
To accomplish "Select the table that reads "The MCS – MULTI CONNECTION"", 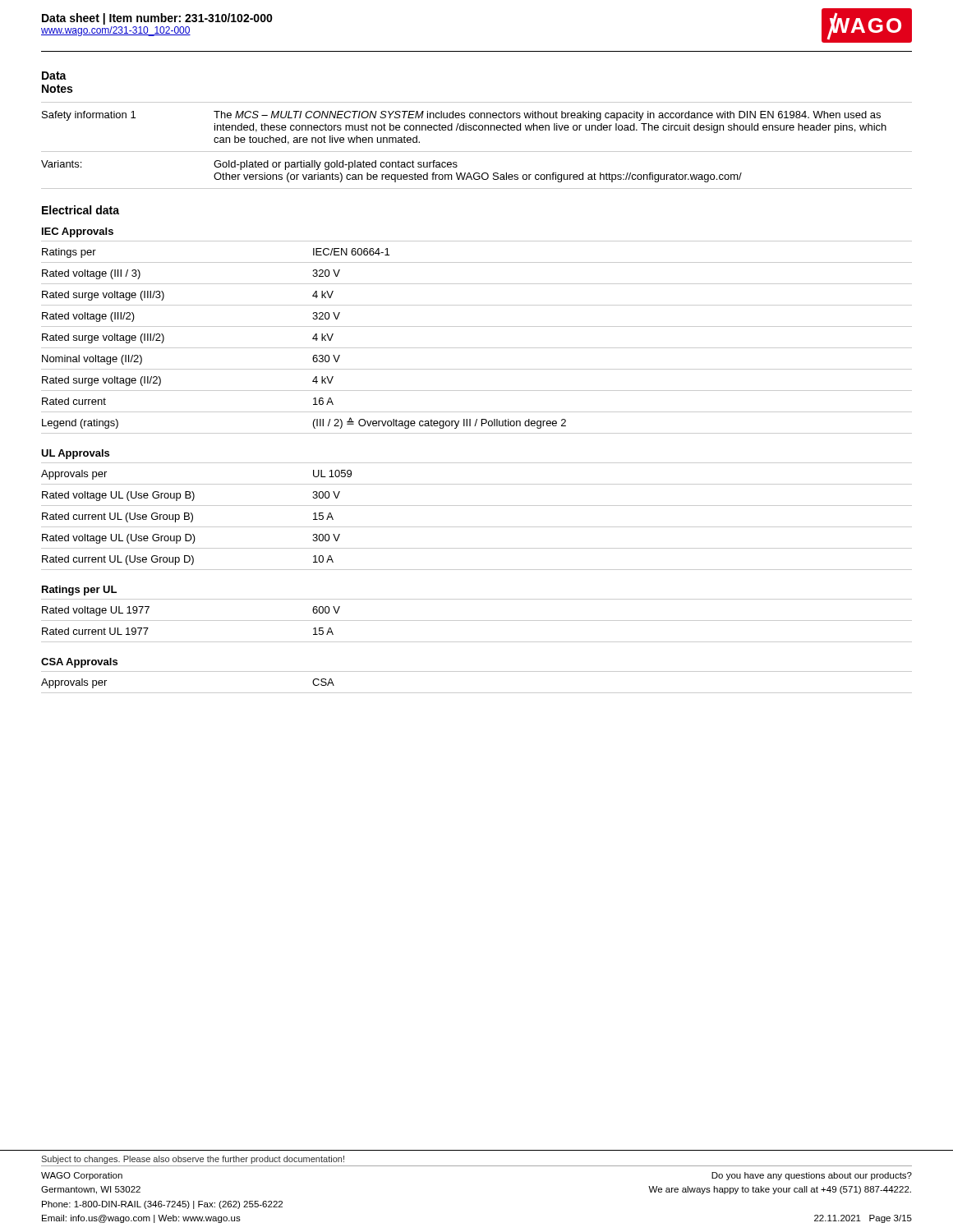I will tap(476, 145).
